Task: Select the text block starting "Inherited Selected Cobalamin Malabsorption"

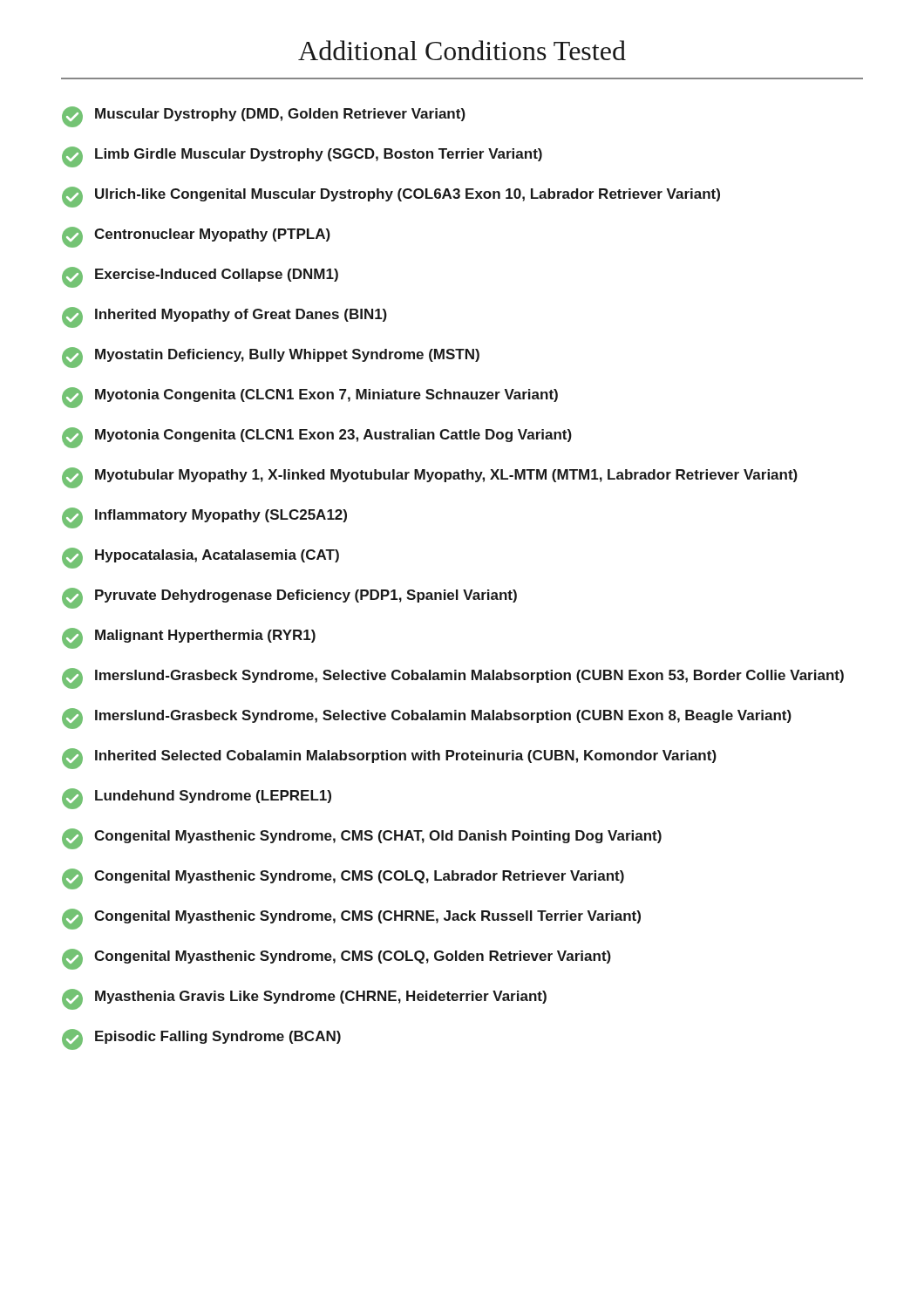Action: (x=389, y=759)
